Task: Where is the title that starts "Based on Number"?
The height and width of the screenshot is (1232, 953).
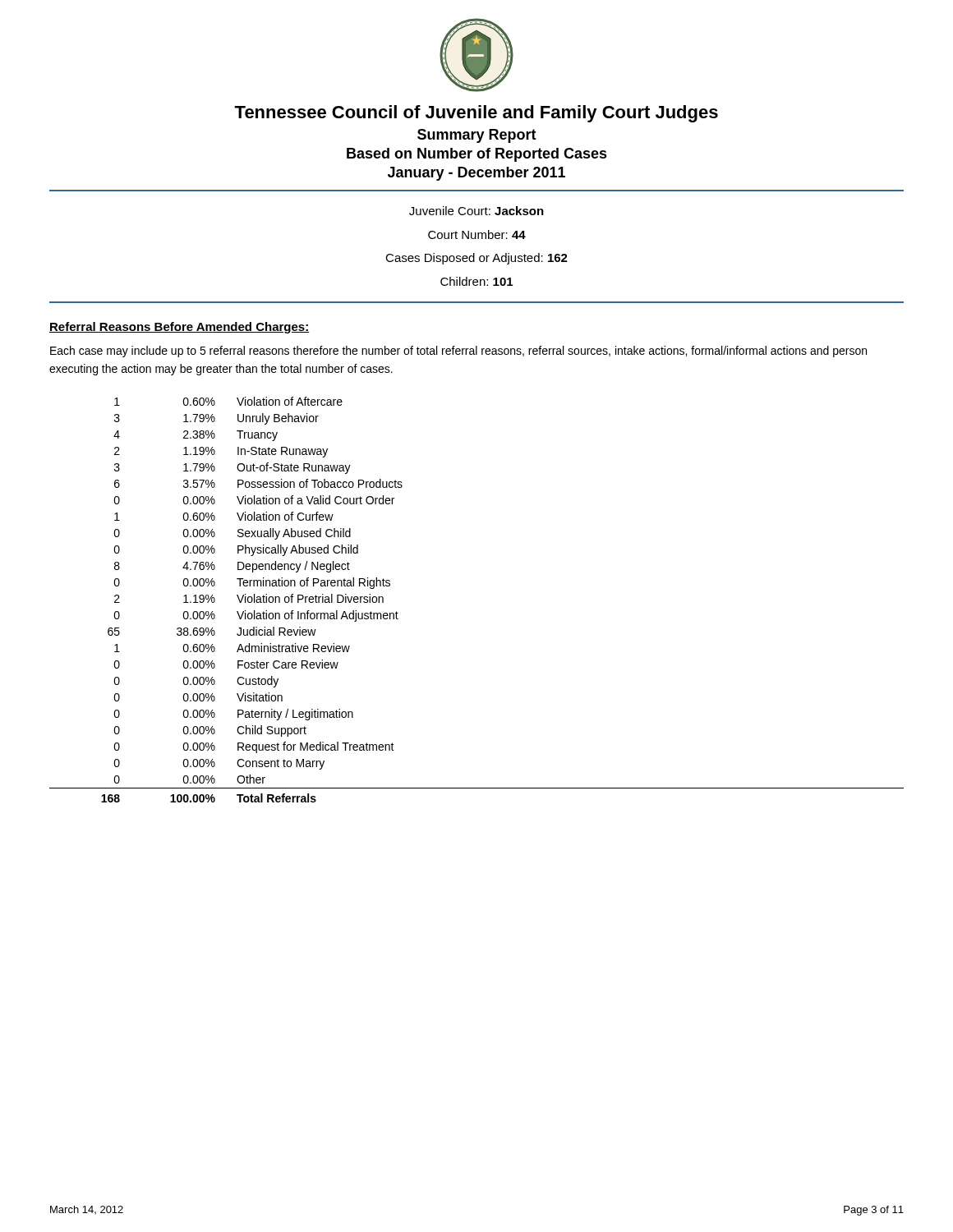Action: (476, 154)
